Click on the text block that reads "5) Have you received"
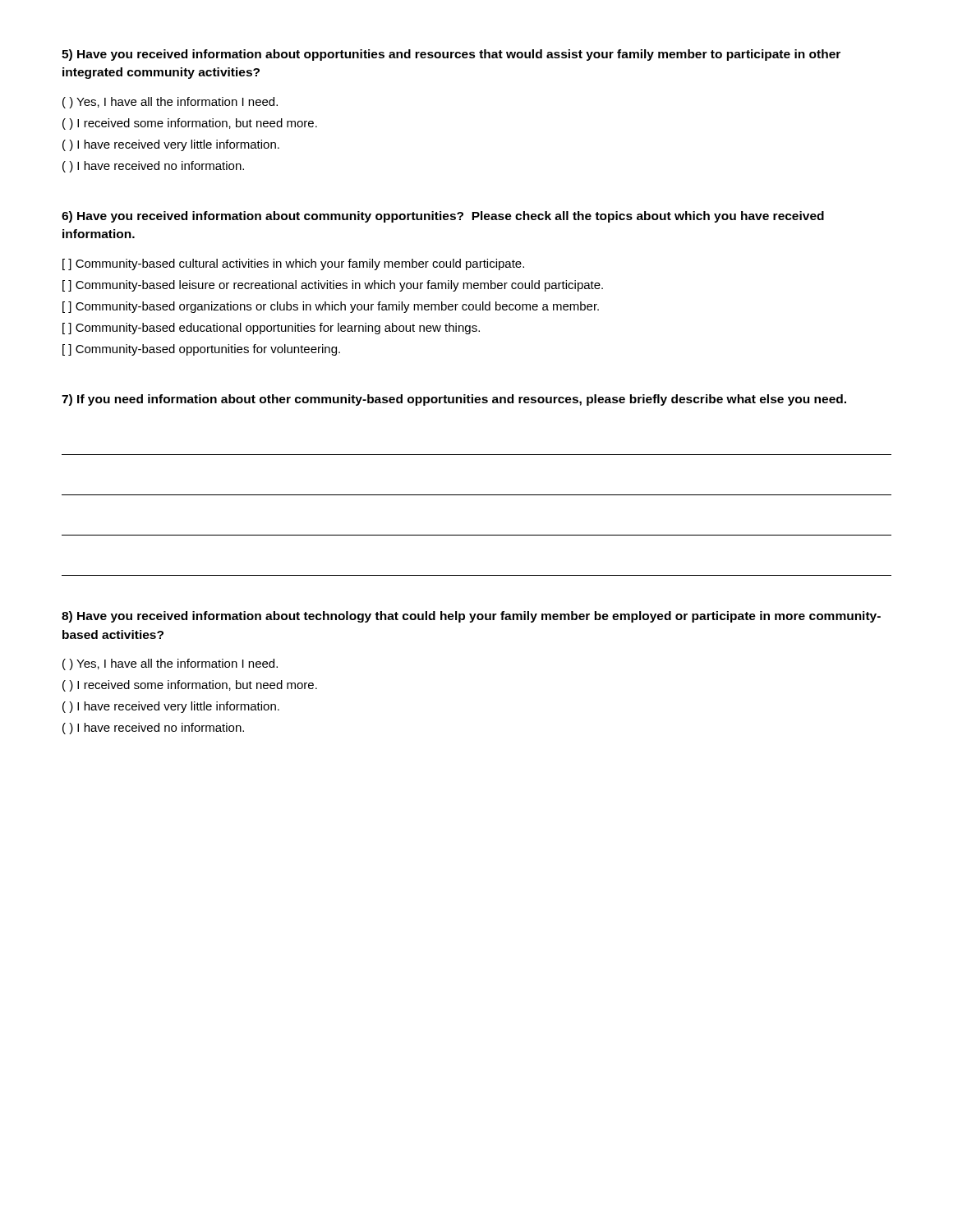 (x=451, y=63)
